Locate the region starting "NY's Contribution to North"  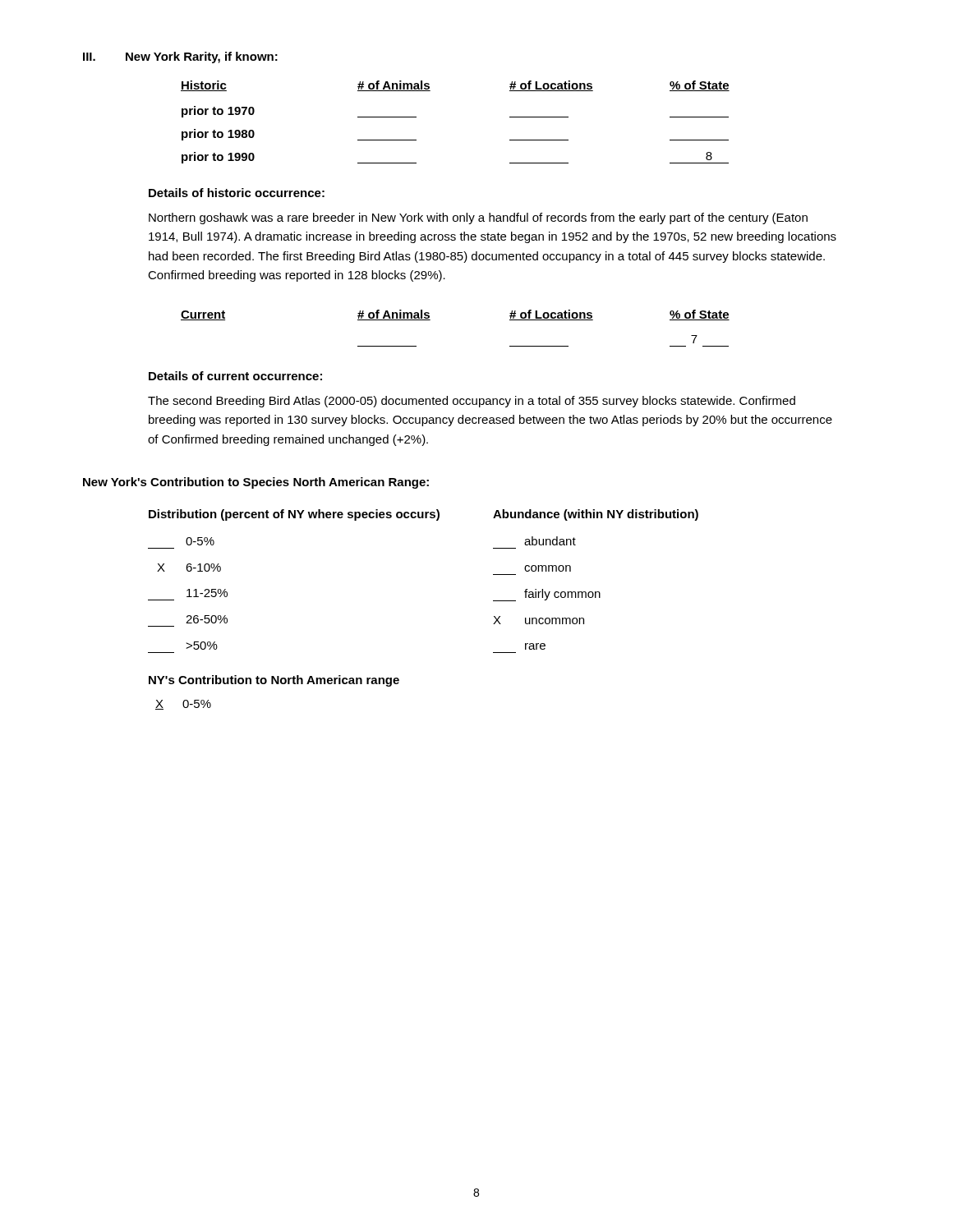[x=274, y=679]
